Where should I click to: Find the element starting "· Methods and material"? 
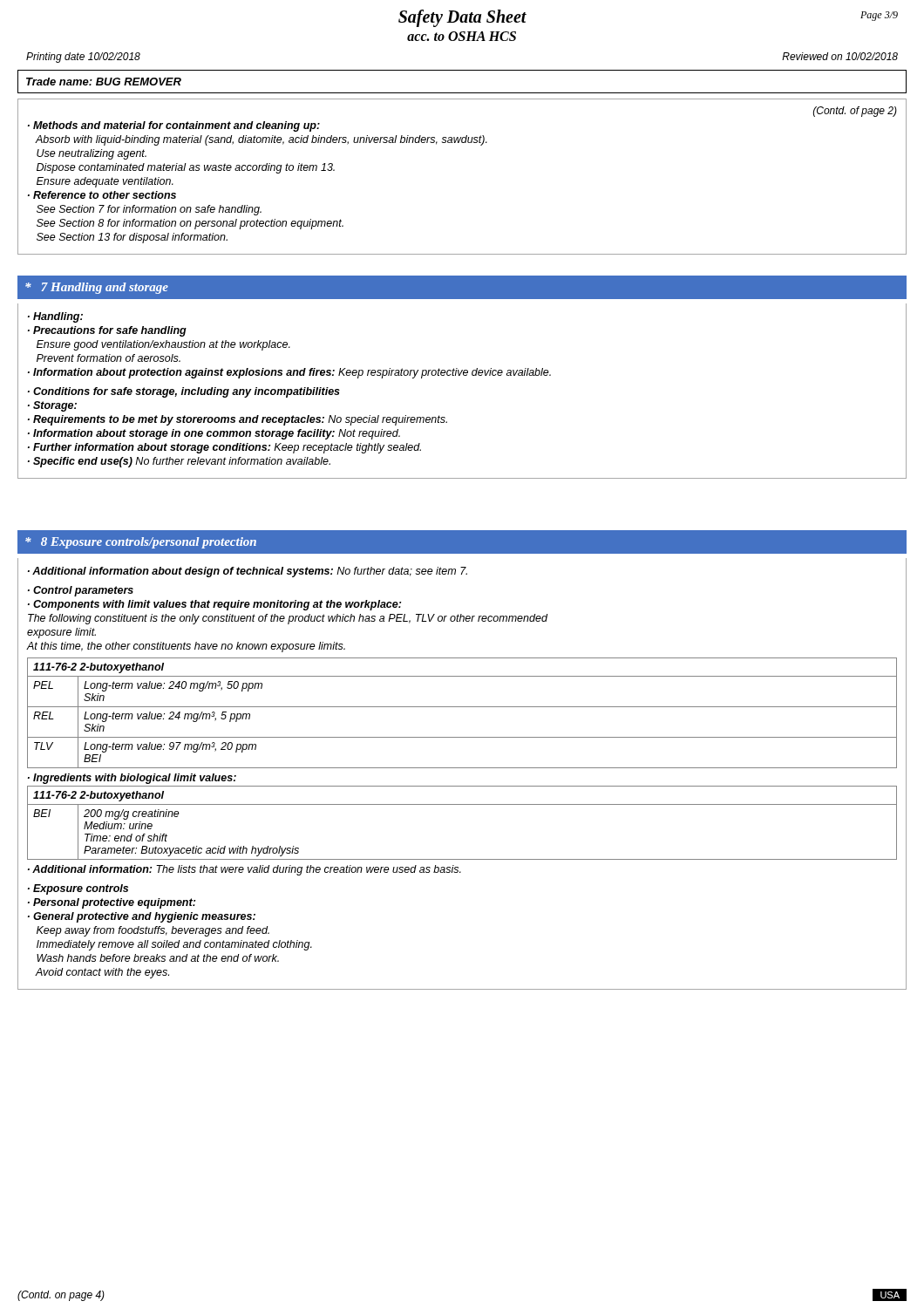[174, 126]
